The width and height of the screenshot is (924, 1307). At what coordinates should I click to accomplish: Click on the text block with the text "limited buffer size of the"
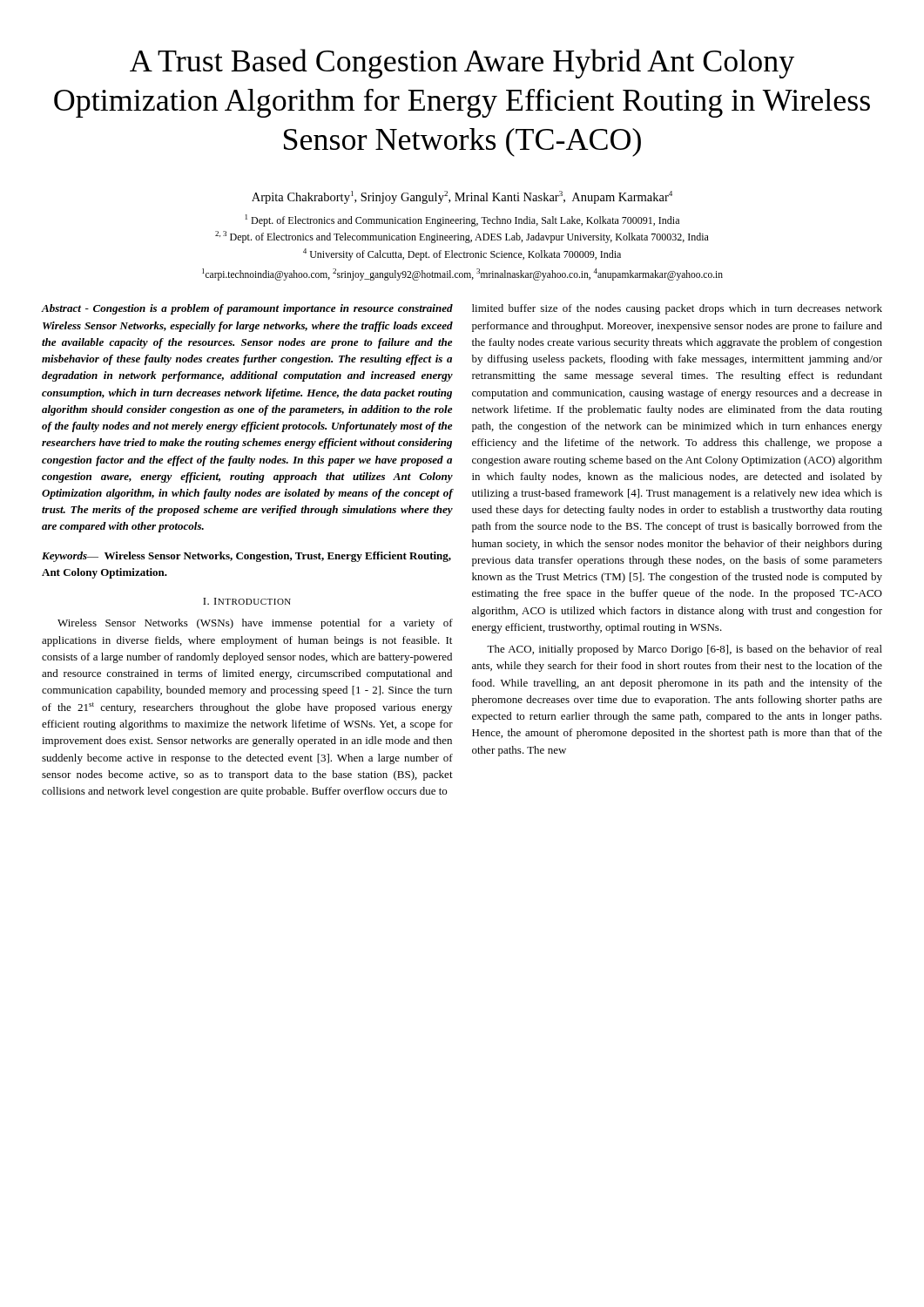(x=677, y=529)
